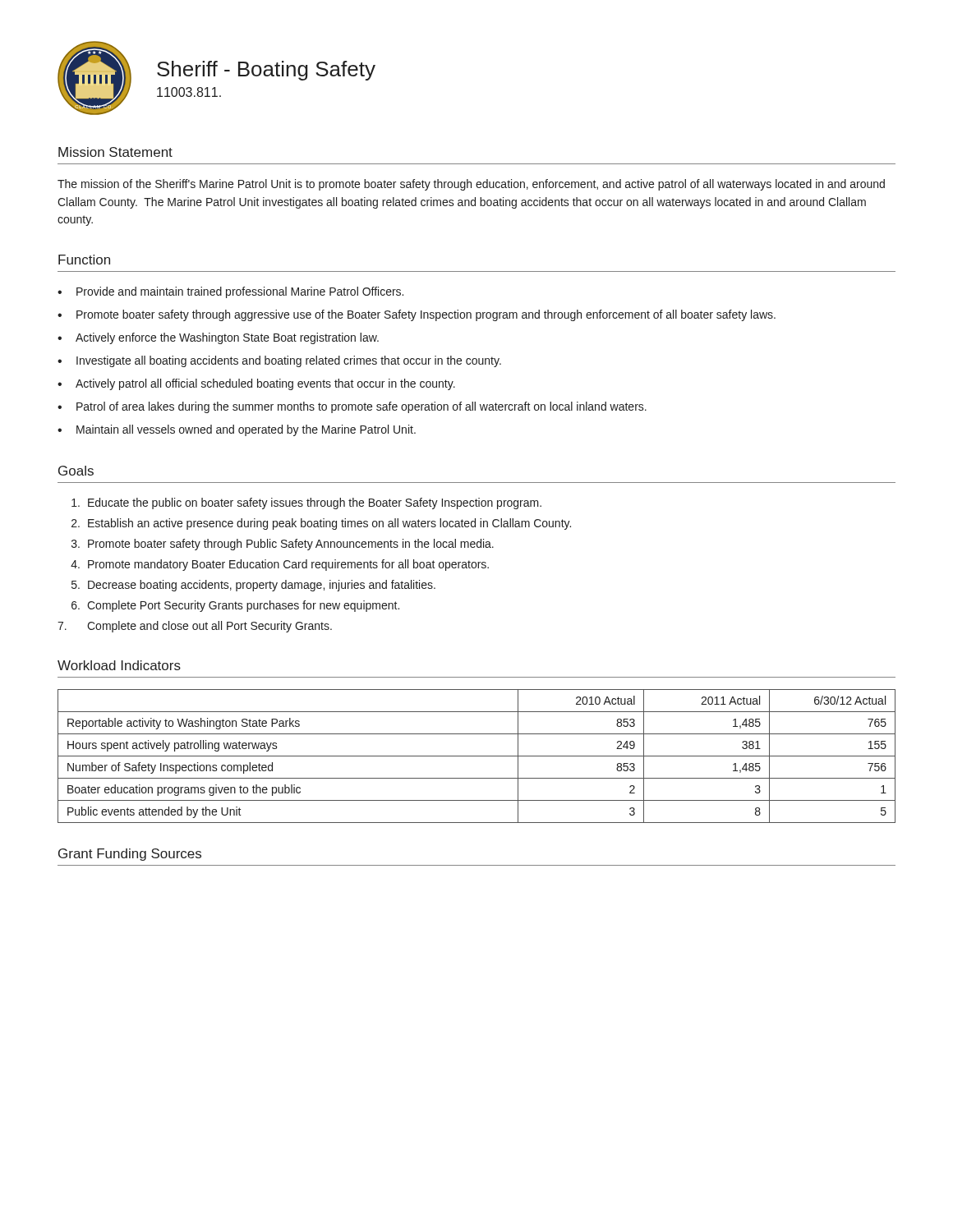Viewport: 953px width, 1232px height.
Task: Select the section header that says "Mission Statement"
Action: click(115, 152)
